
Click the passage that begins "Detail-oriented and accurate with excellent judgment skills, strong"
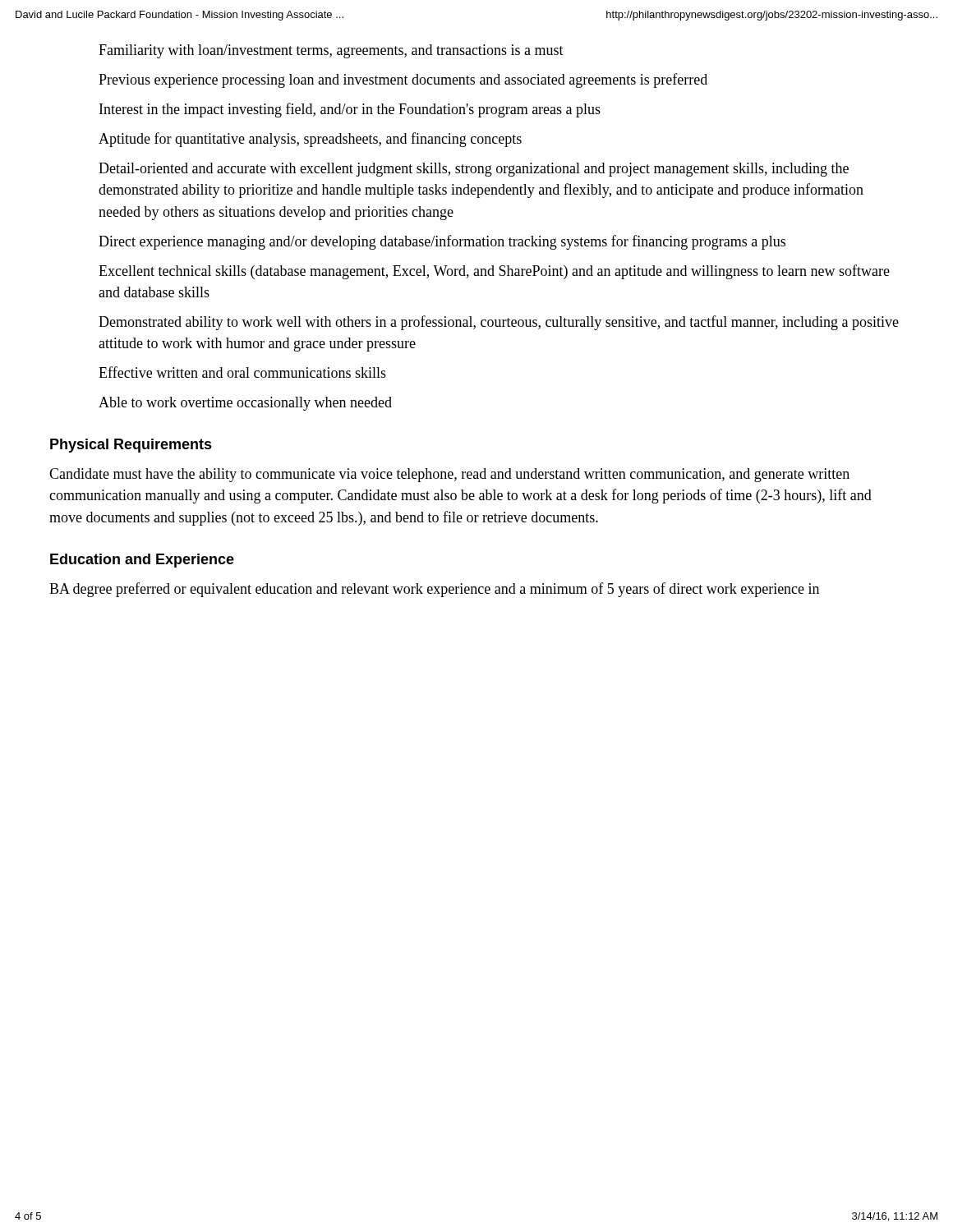point(481,190)
